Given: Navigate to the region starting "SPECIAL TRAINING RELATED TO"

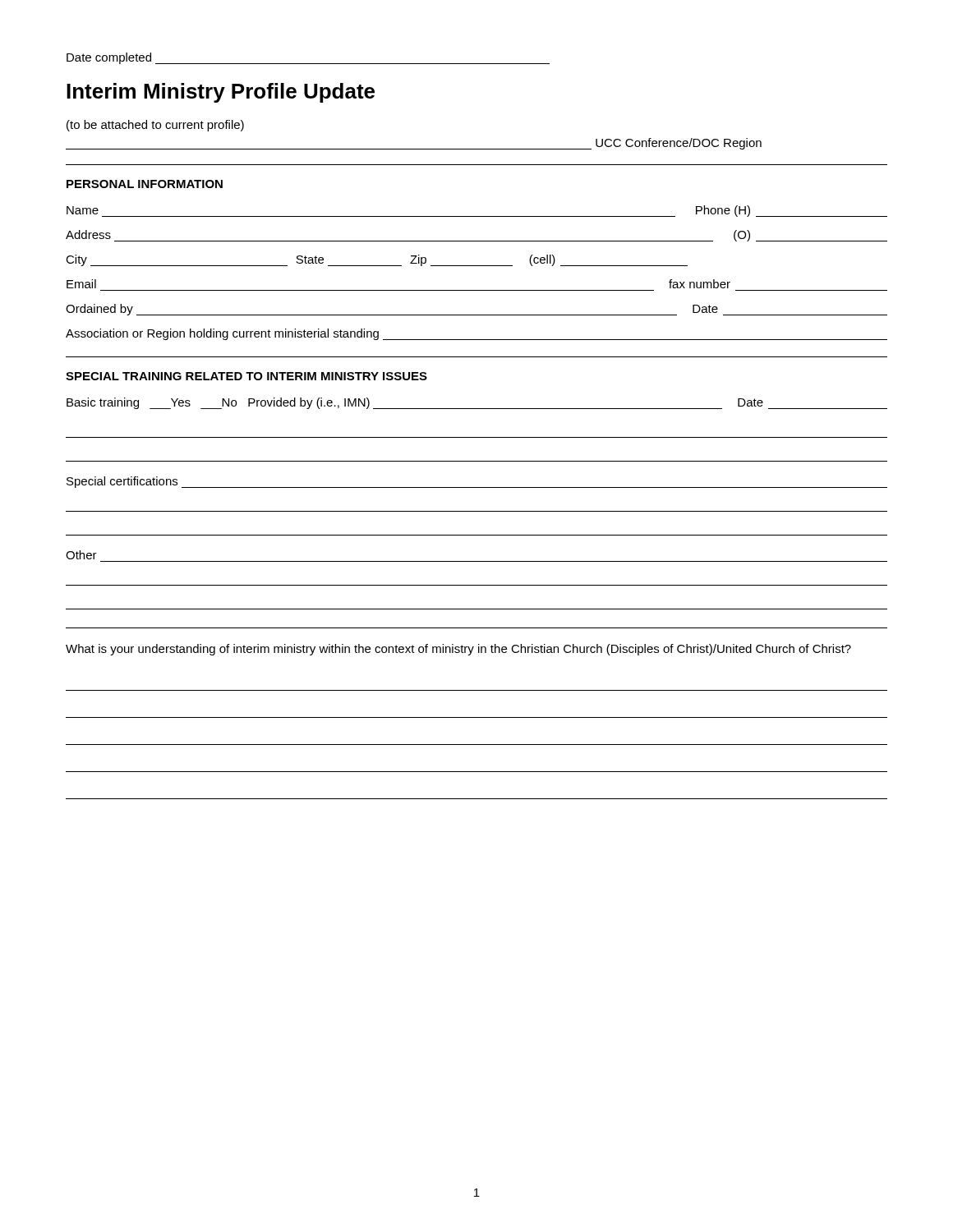Looking at the screenshot, I should click(246, 376).
